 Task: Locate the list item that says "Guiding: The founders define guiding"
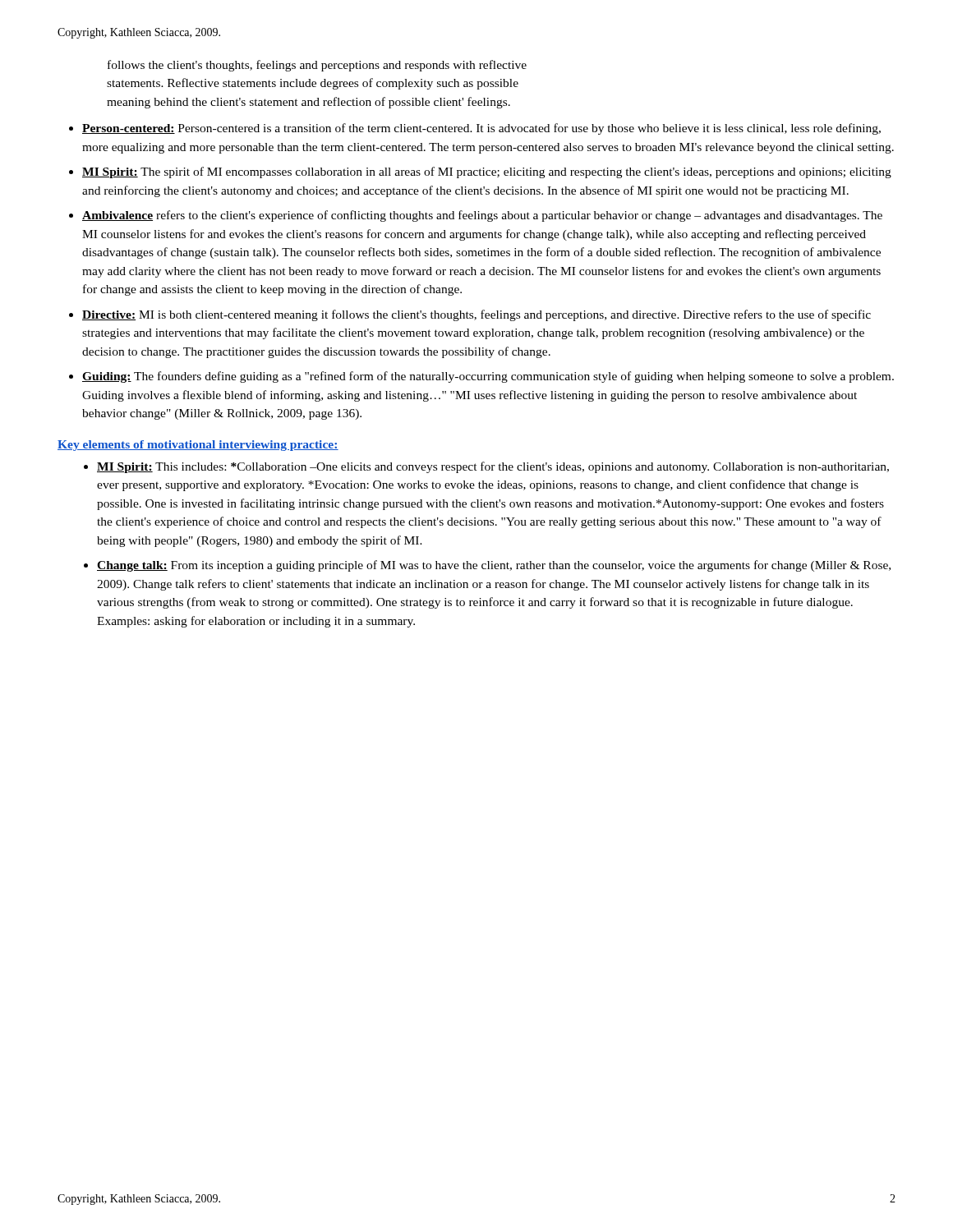488,394
